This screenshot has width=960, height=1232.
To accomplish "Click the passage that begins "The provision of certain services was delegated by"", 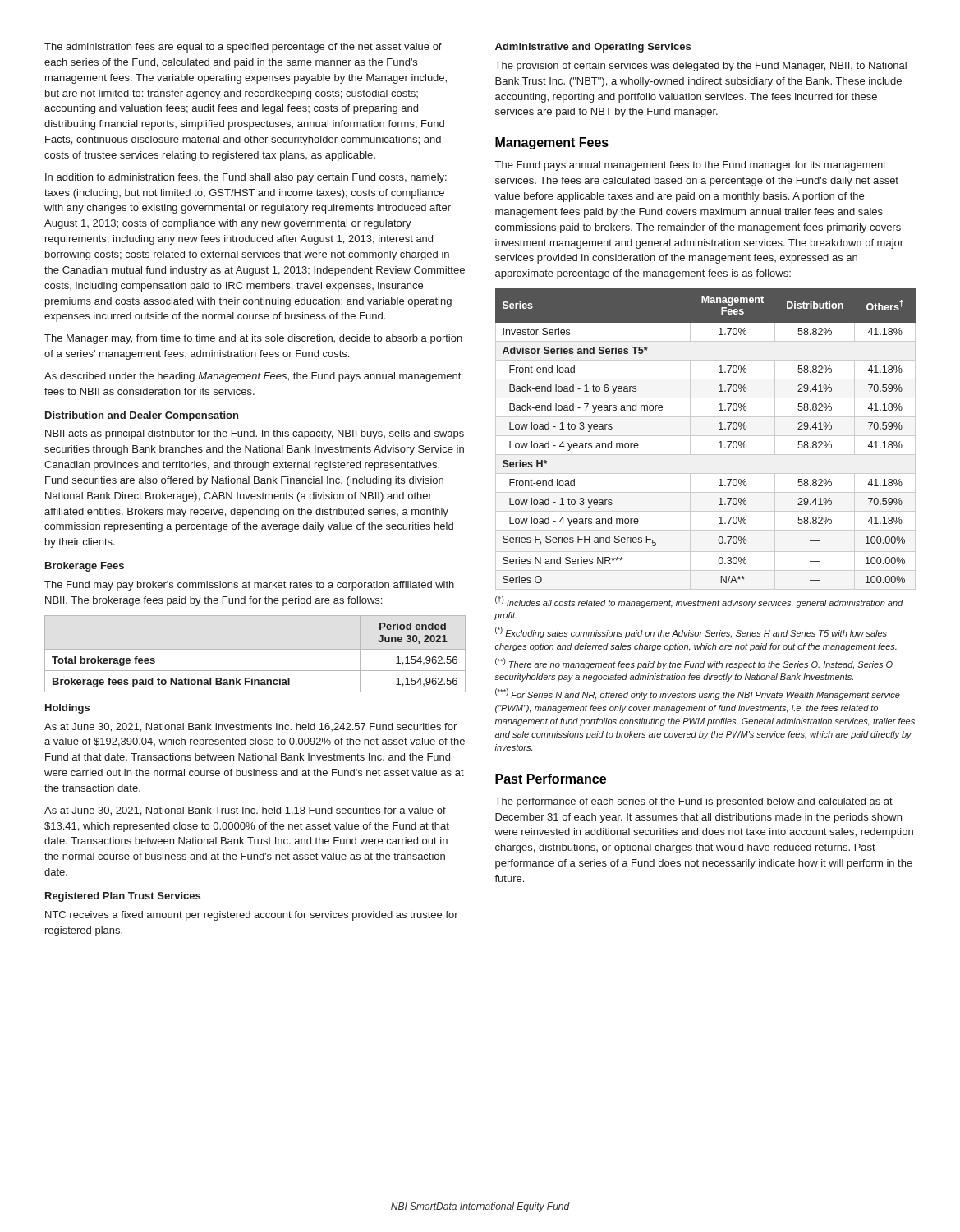I will [x=705, y=89].
